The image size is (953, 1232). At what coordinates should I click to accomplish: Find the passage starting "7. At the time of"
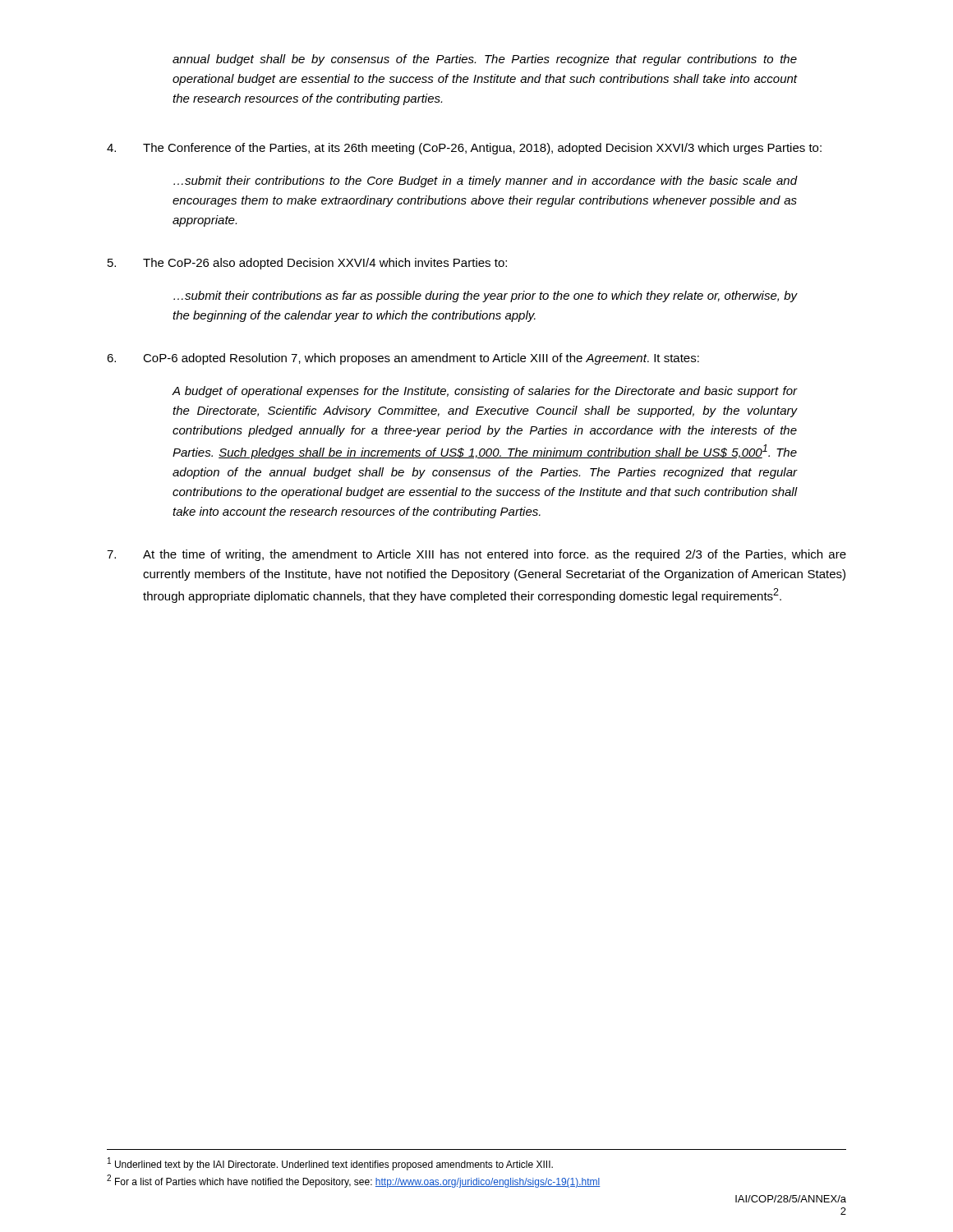(x=476, y=575)
